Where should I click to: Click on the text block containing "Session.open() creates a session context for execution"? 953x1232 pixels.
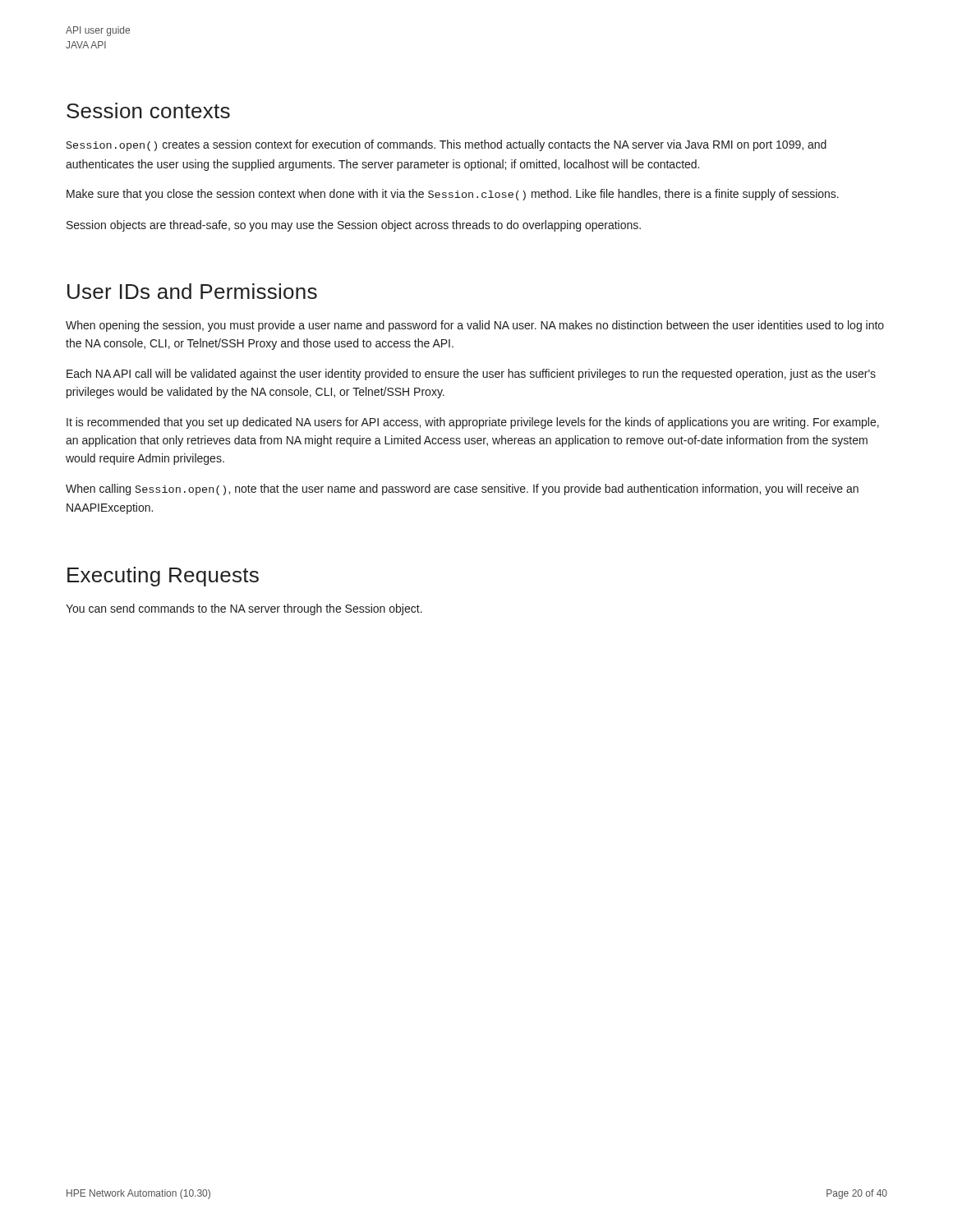point(476,154)
